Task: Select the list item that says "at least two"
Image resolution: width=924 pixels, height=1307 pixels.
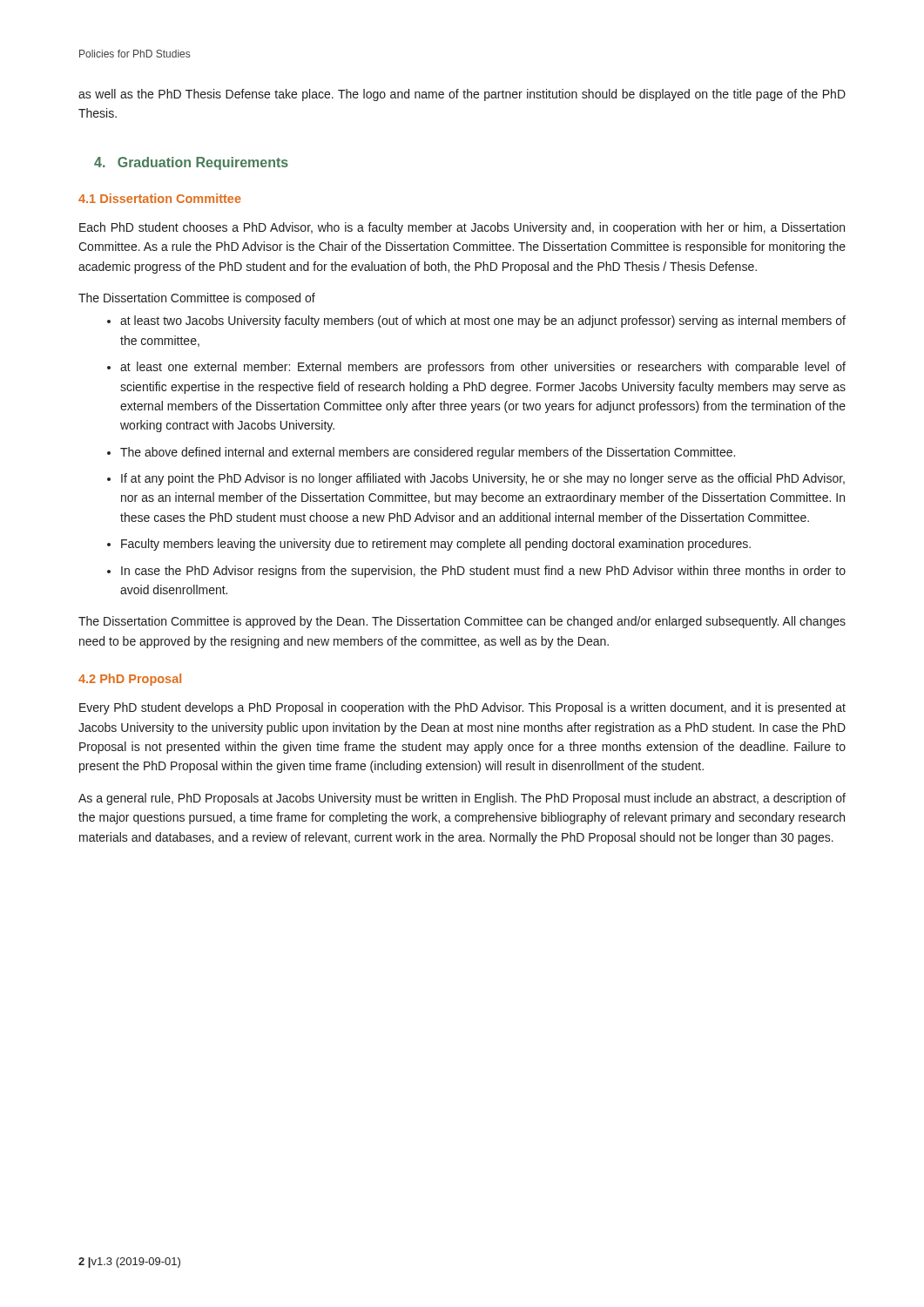Action: click(x=483, y=331)
